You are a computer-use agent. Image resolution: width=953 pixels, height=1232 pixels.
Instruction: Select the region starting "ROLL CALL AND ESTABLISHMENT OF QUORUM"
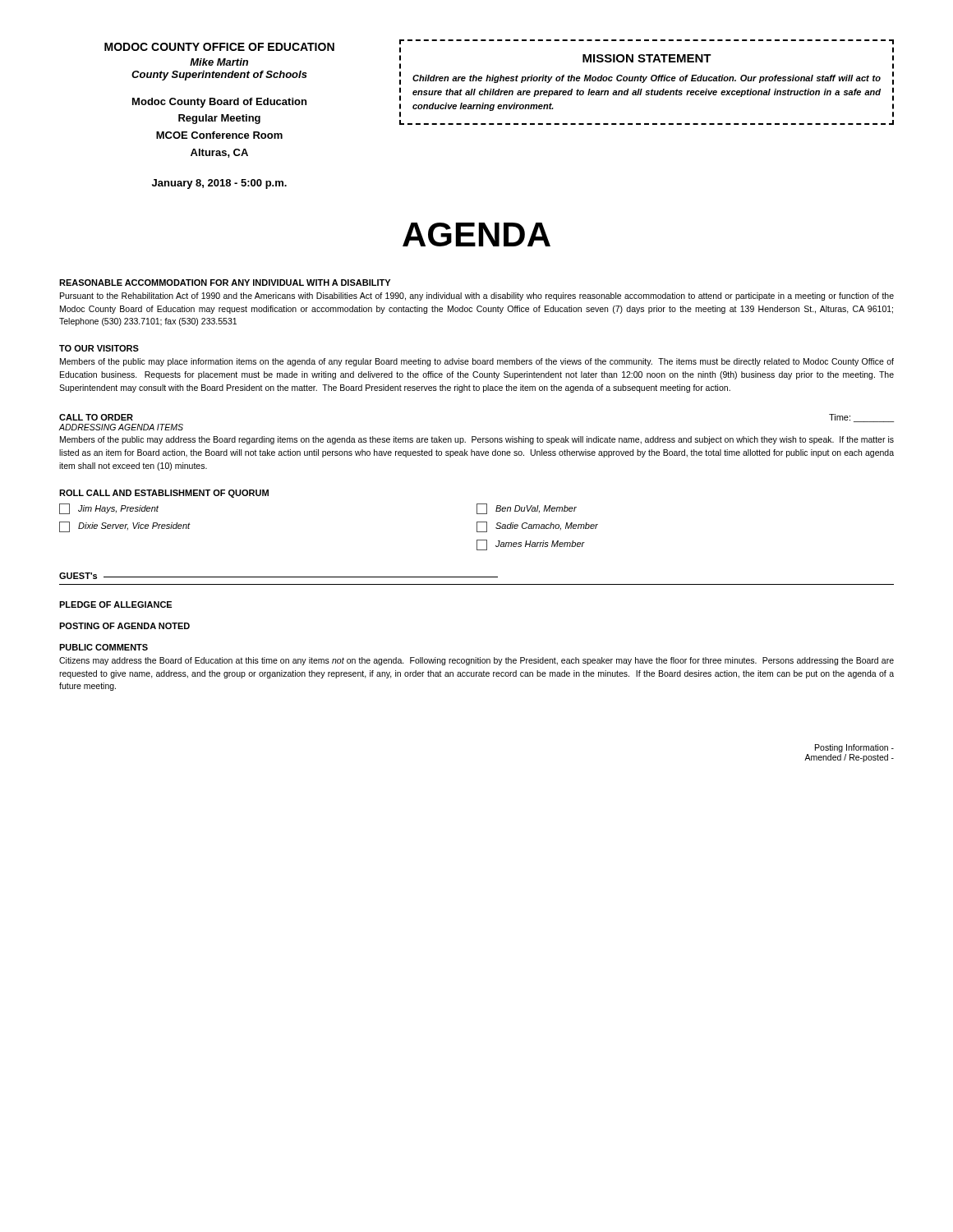pyautogui.click(x=164, y=492)
